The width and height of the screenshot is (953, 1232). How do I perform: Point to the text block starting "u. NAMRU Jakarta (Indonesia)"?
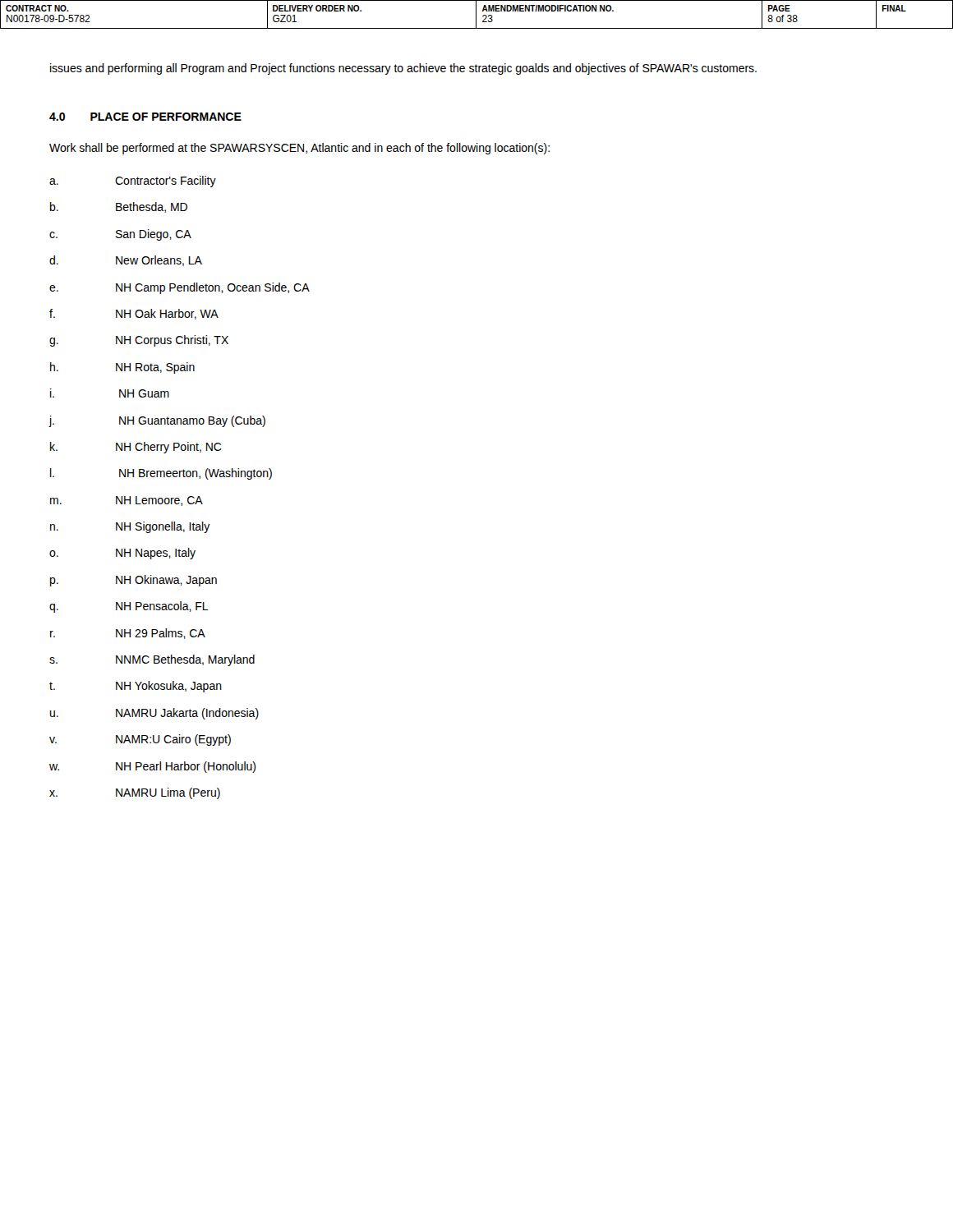pyautogui.click(x=154, y=714)
